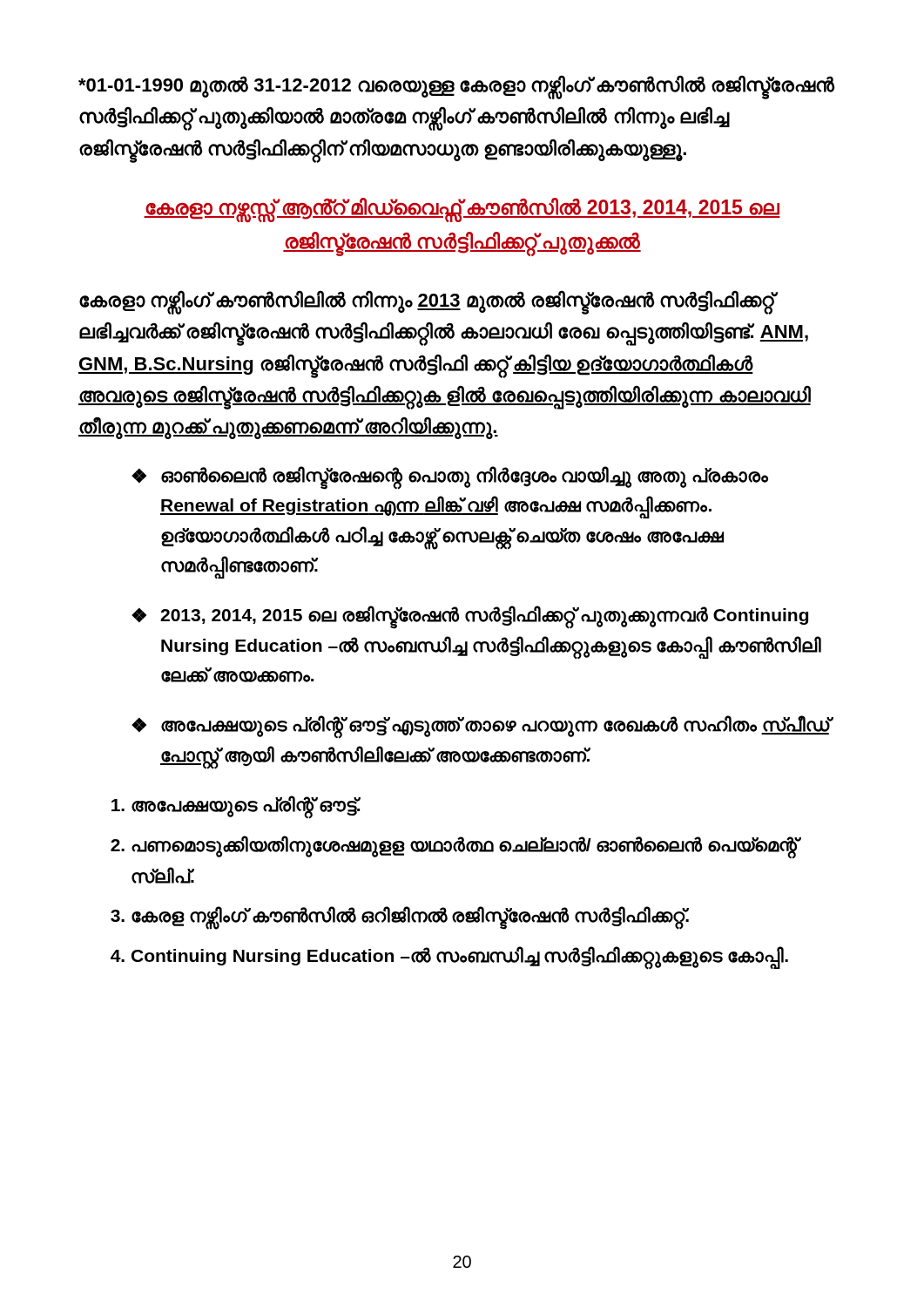Select the region starting "കേരളാ നഴ്സിംഗ് കൗൺസിലിൽ നിന്നും 2013 മുതൽ രജിസ്ട്രേഷൻ"
Image resolution: width=924 pixels, height=1307 pixels.
coord(444,363)
